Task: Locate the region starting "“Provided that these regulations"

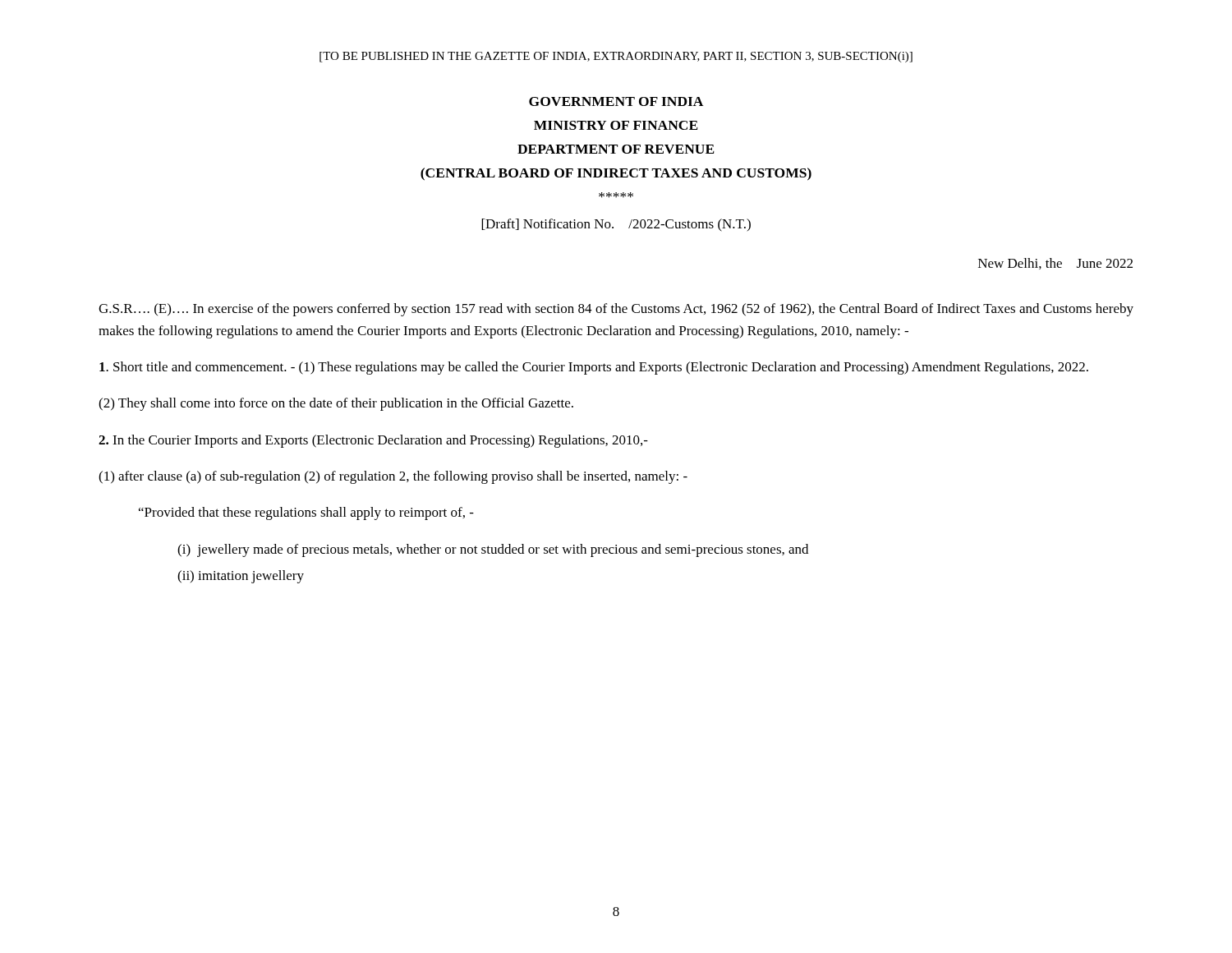Action: pos(306,513)
